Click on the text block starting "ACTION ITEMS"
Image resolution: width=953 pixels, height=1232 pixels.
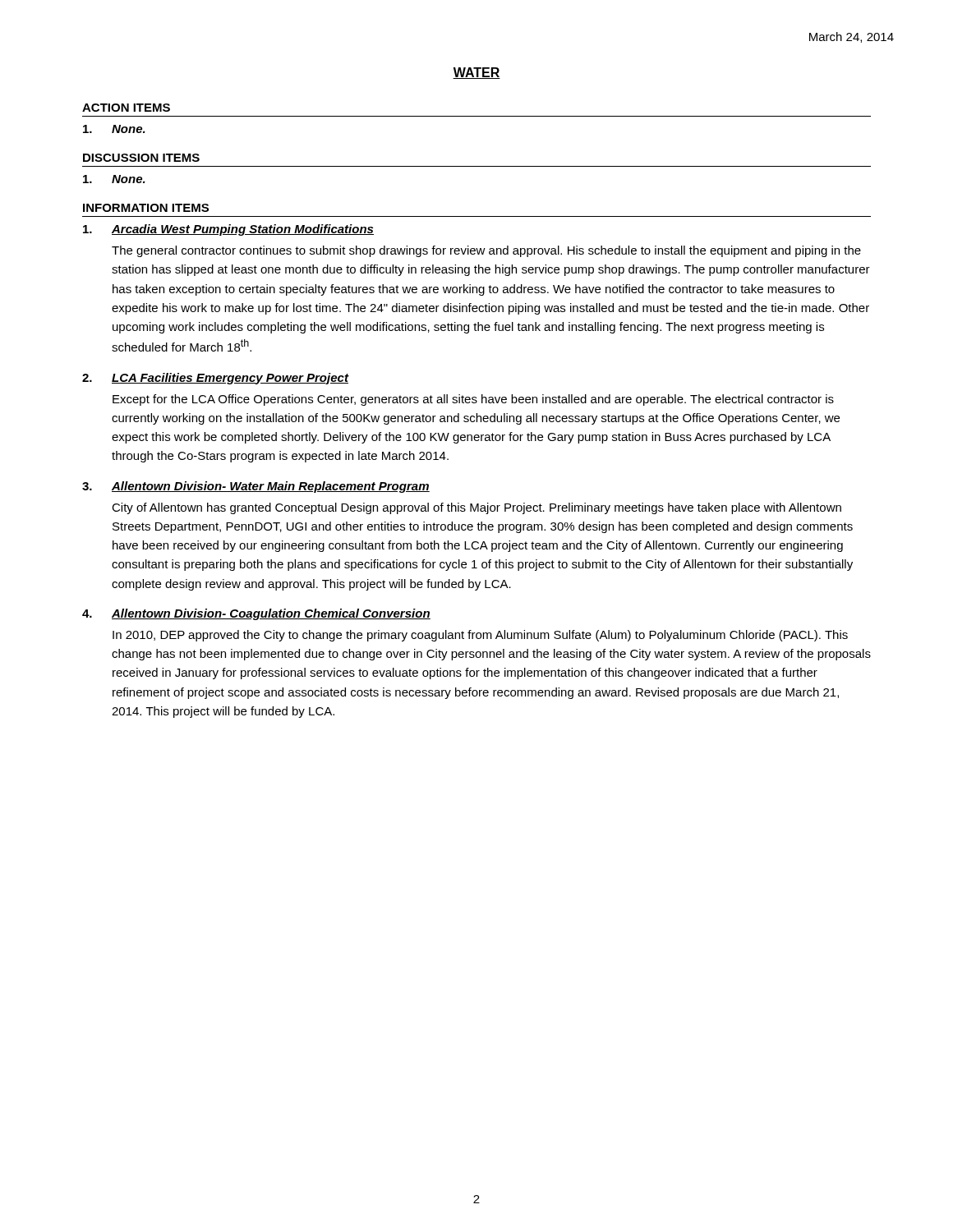126,107
